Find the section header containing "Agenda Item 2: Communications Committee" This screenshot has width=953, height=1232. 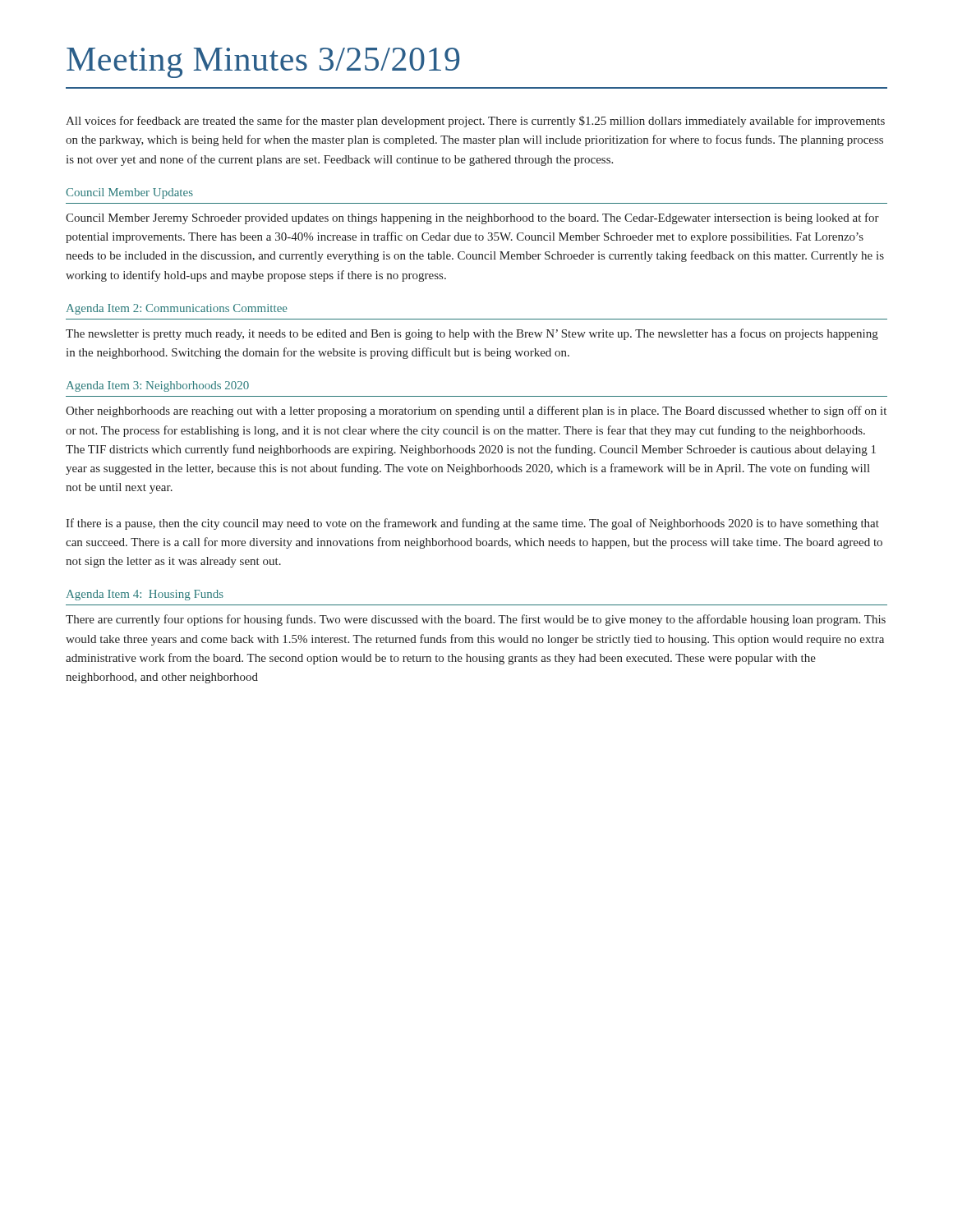click(476, 310)
